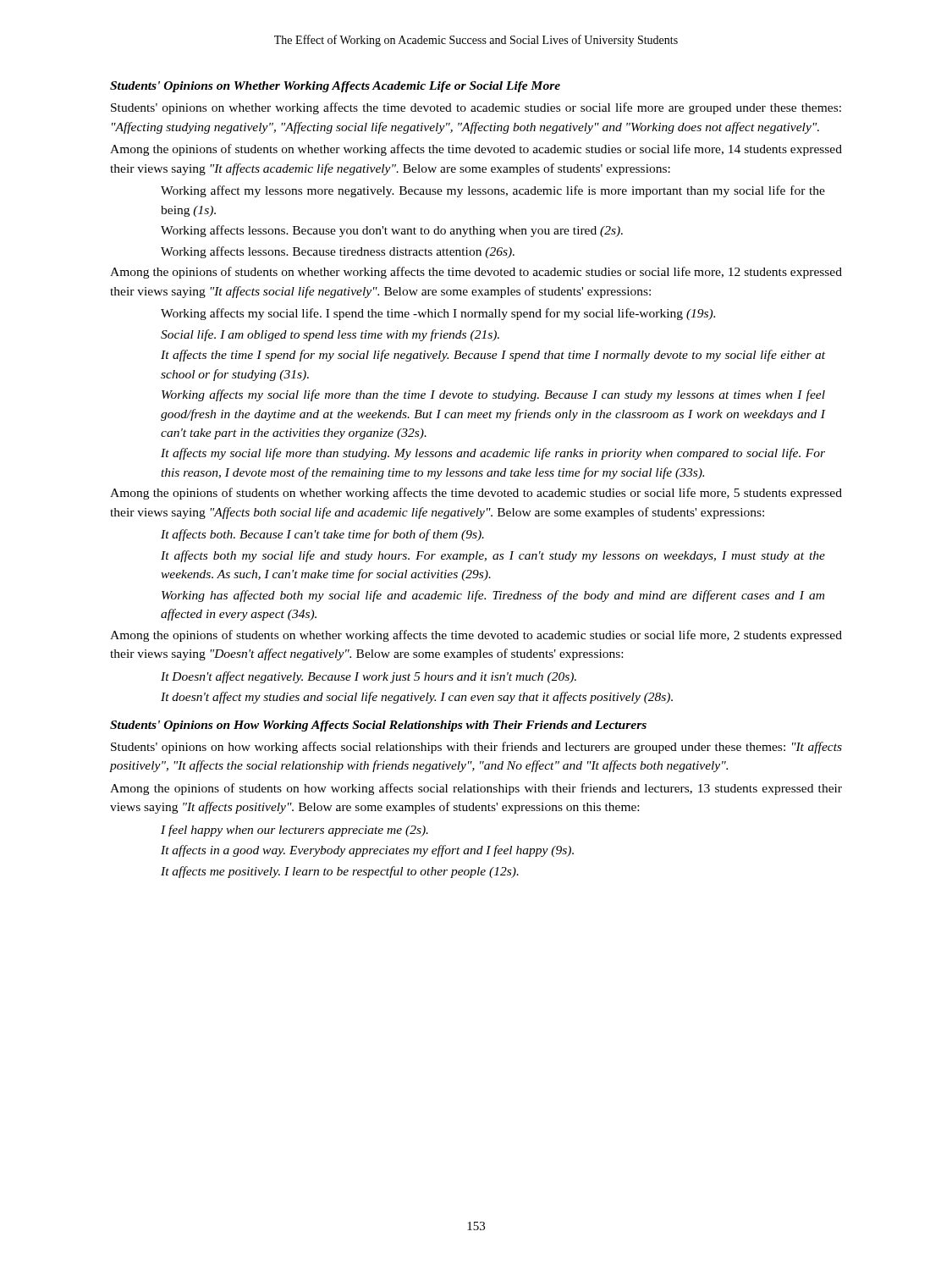
Task: Navigate to the block starting "Social life. I am obliged to spend less"
Action: click(x=331, y=334)
